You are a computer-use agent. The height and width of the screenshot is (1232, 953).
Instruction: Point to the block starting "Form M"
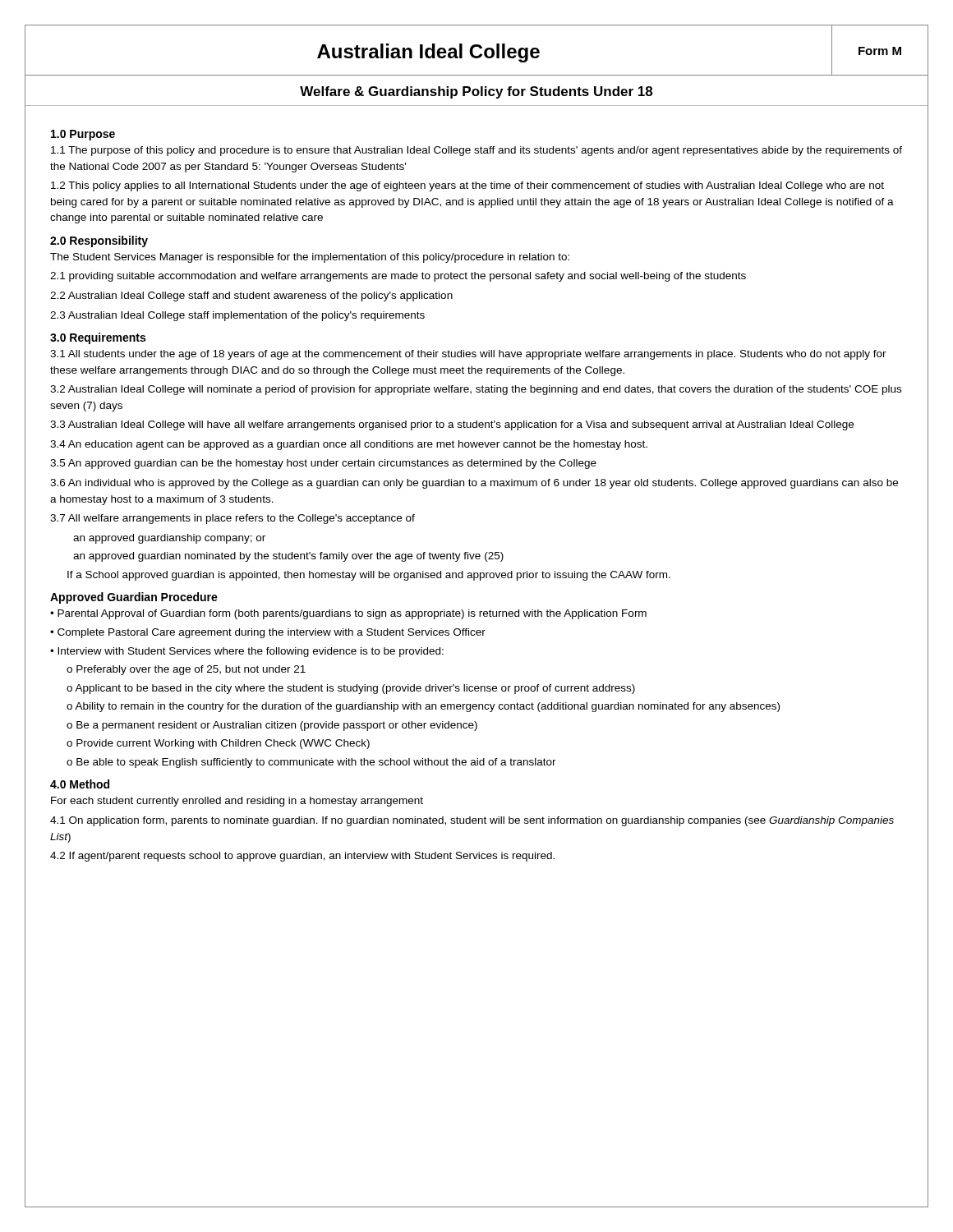[880, 50]
